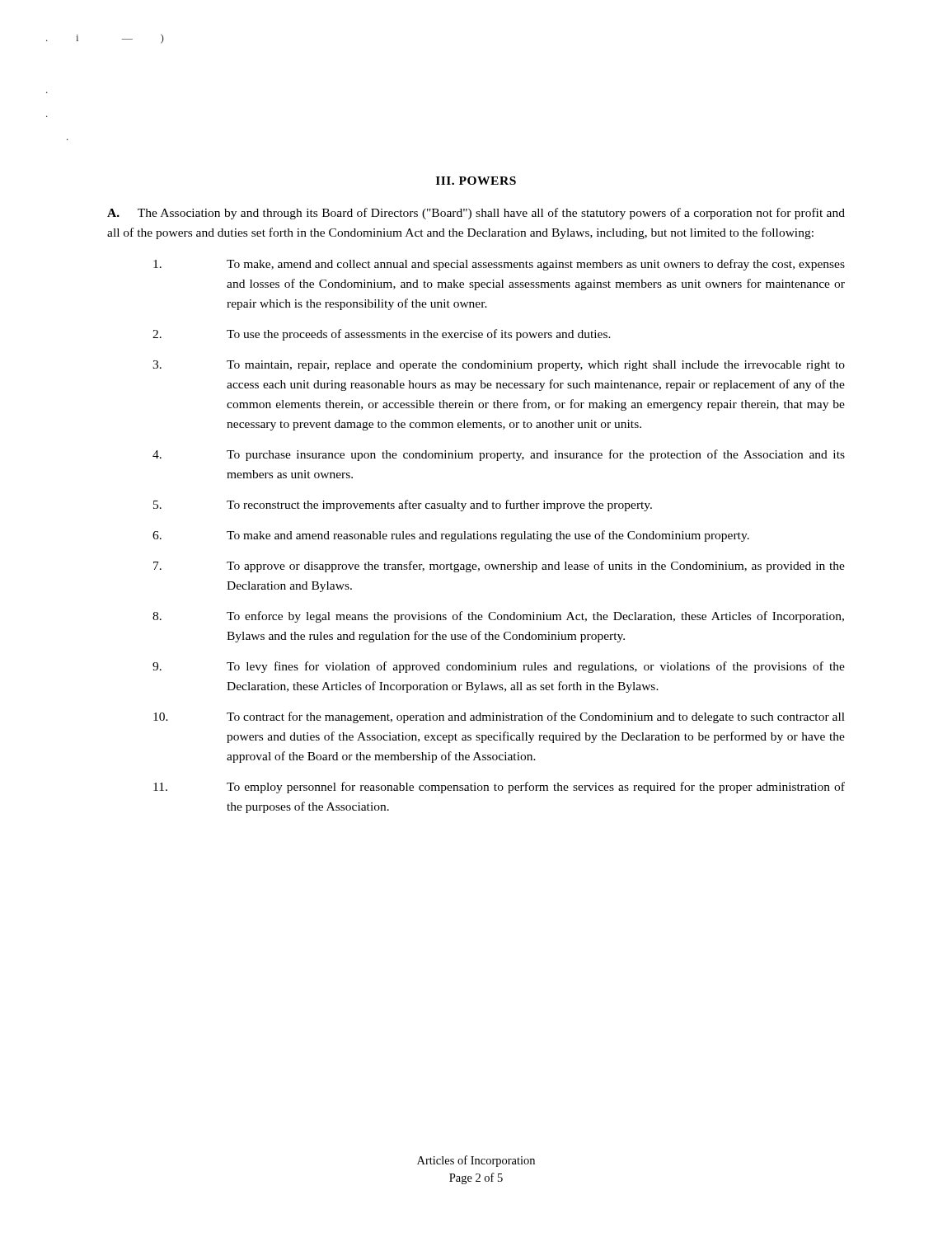
Task: Select the list item that says "3. To maintain, repair, replace and operate the"
Action: click(476, 394)
